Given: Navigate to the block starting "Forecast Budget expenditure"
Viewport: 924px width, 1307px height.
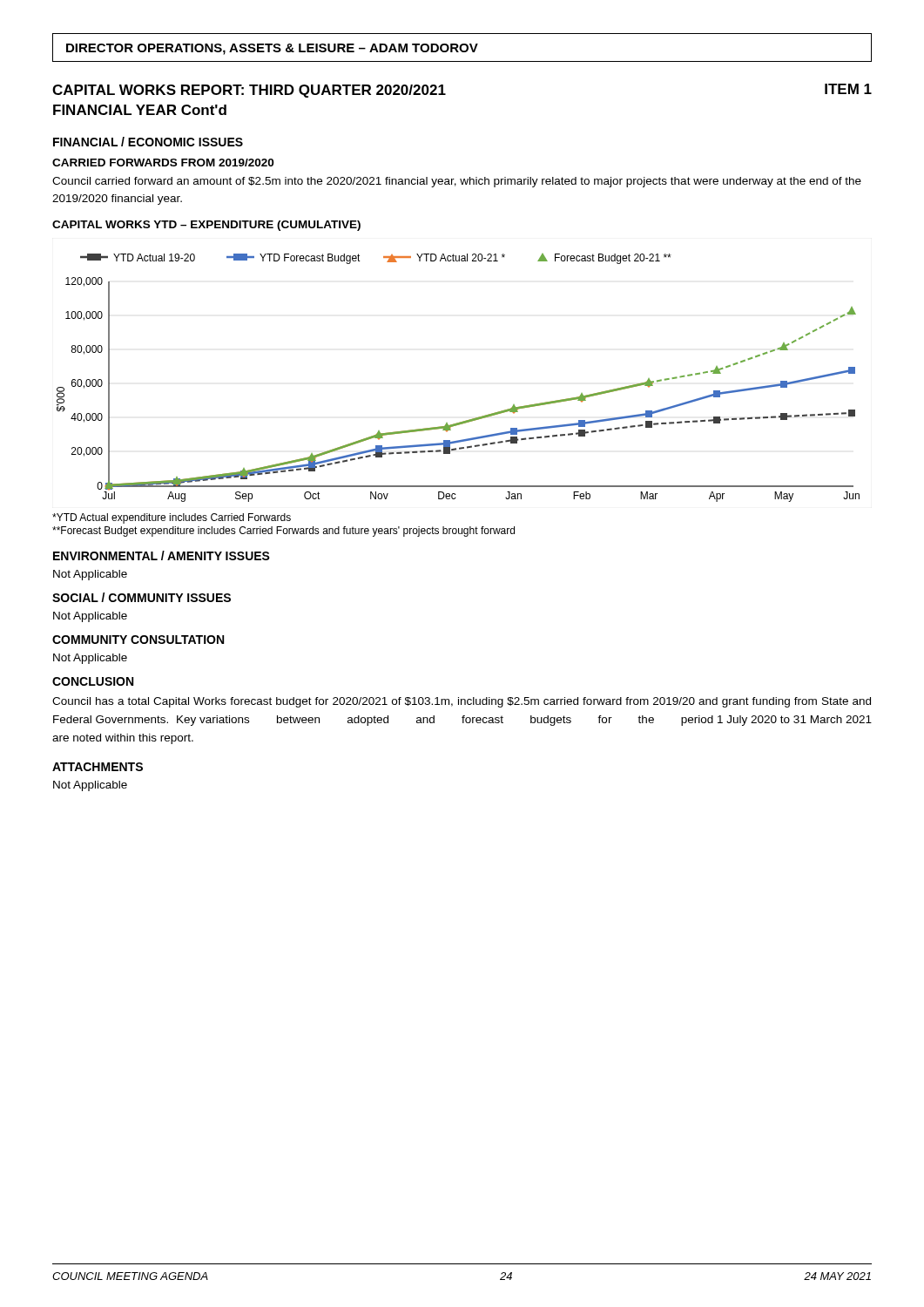Looking at the screenshot, I should click(284, 531).
